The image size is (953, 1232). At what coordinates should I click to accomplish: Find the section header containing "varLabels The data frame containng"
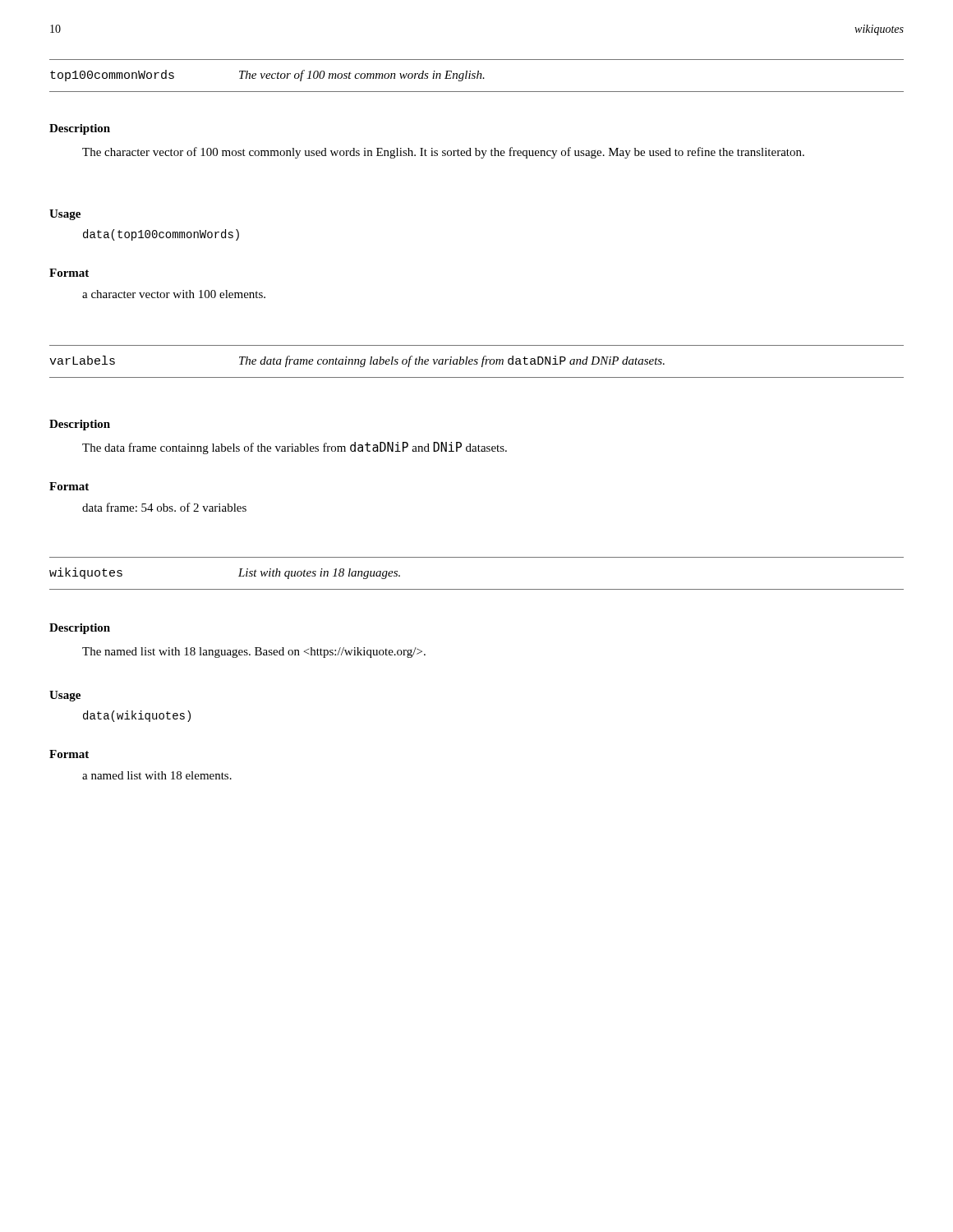tap(476, 361)
